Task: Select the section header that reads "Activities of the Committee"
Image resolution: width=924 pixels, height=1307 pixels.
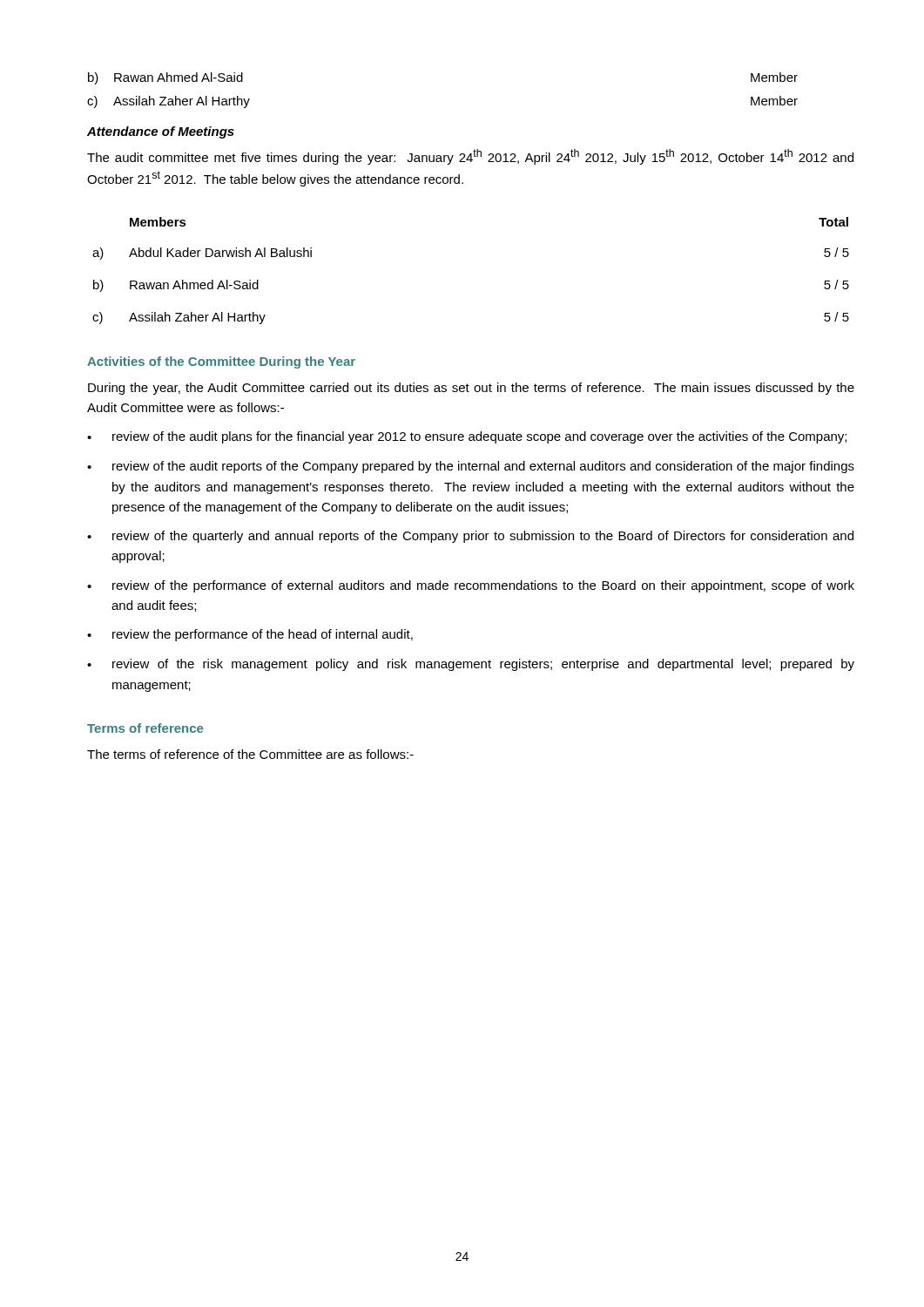Action: tap(221, 361)
